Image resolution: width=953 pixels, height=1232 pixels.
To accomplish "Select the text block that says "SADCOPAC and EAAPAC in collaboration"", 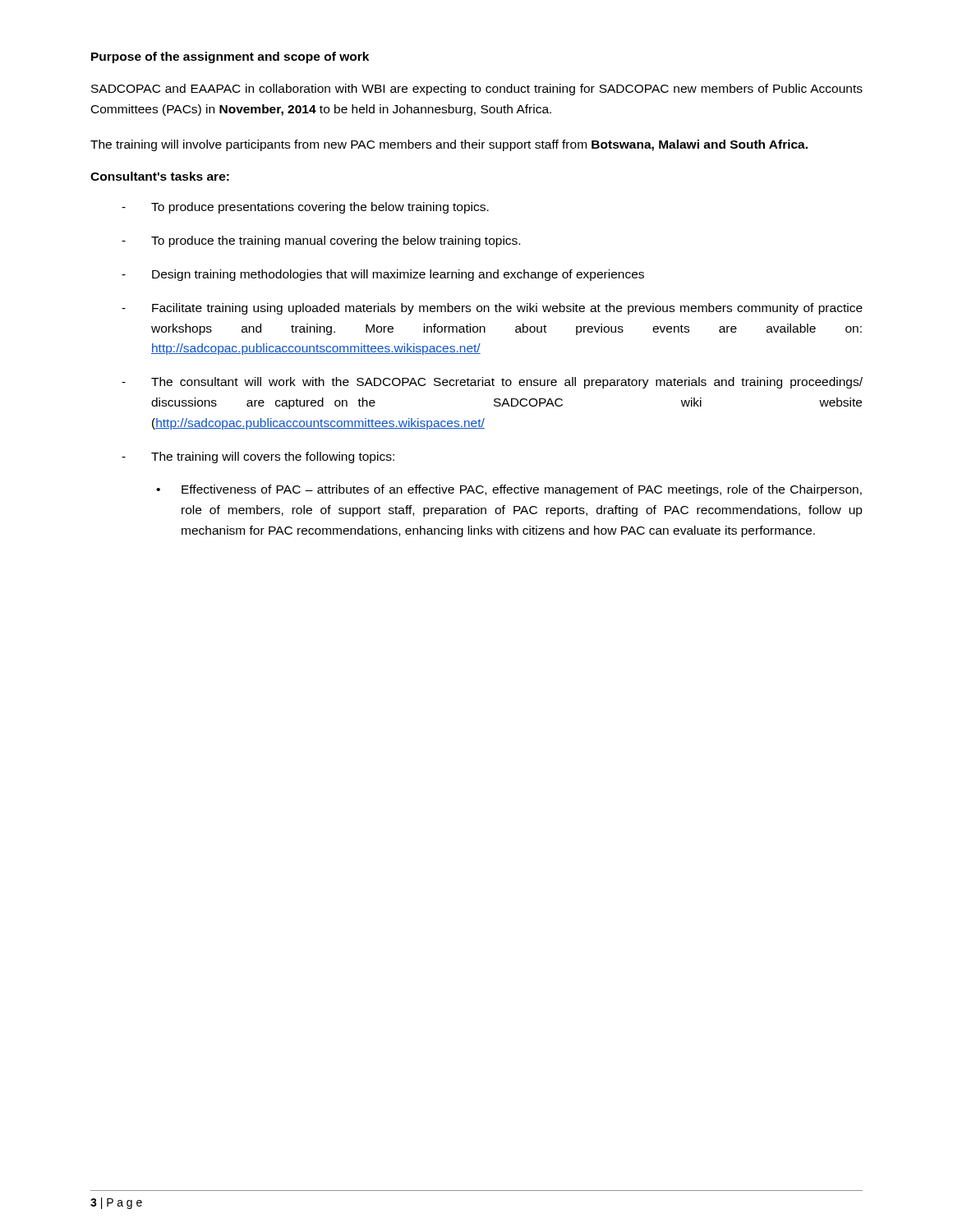I will click(x=476, y=98).
